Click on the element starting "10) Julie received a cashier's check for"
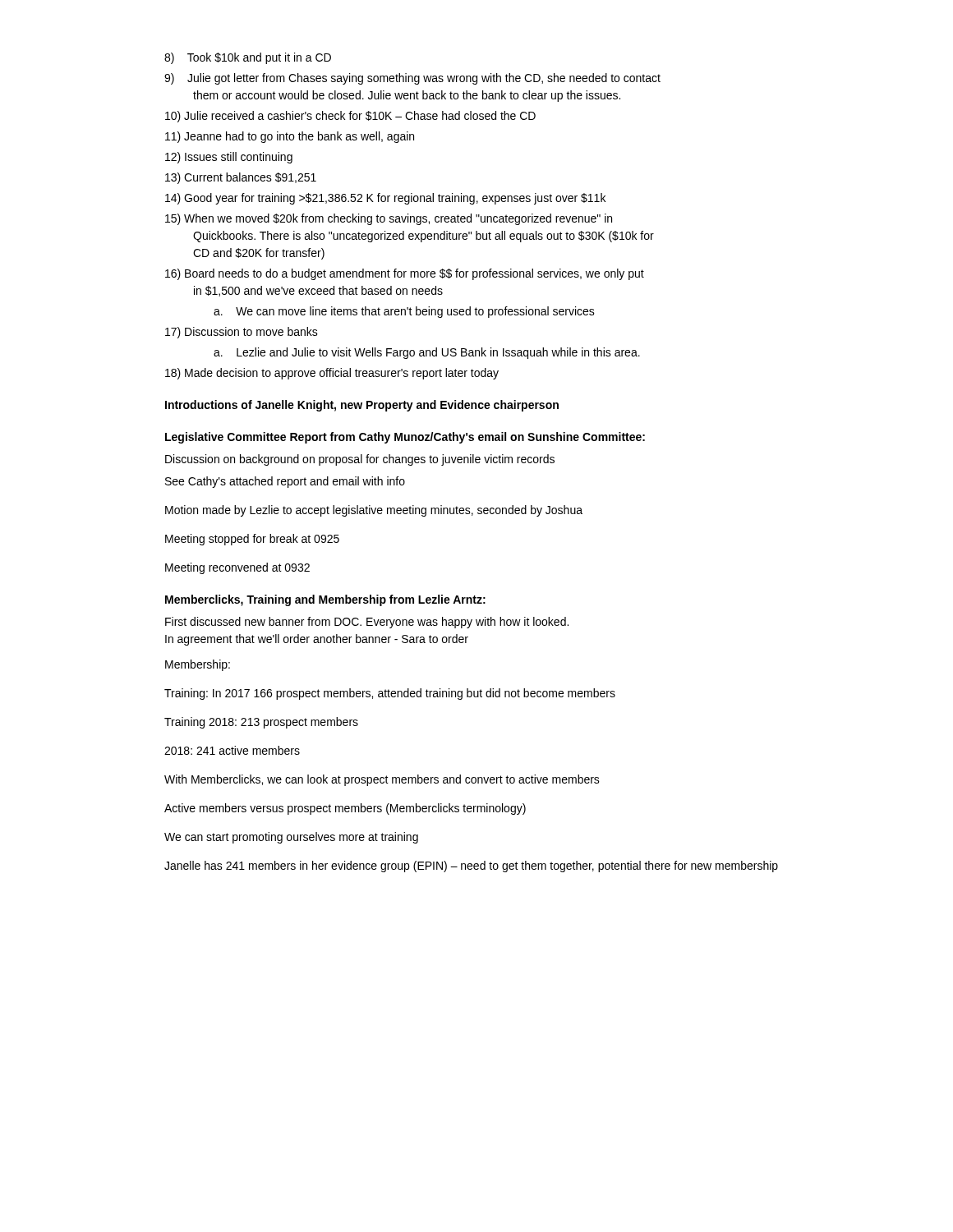Viewport: 953px width, 1232px height. coord(350,116)
